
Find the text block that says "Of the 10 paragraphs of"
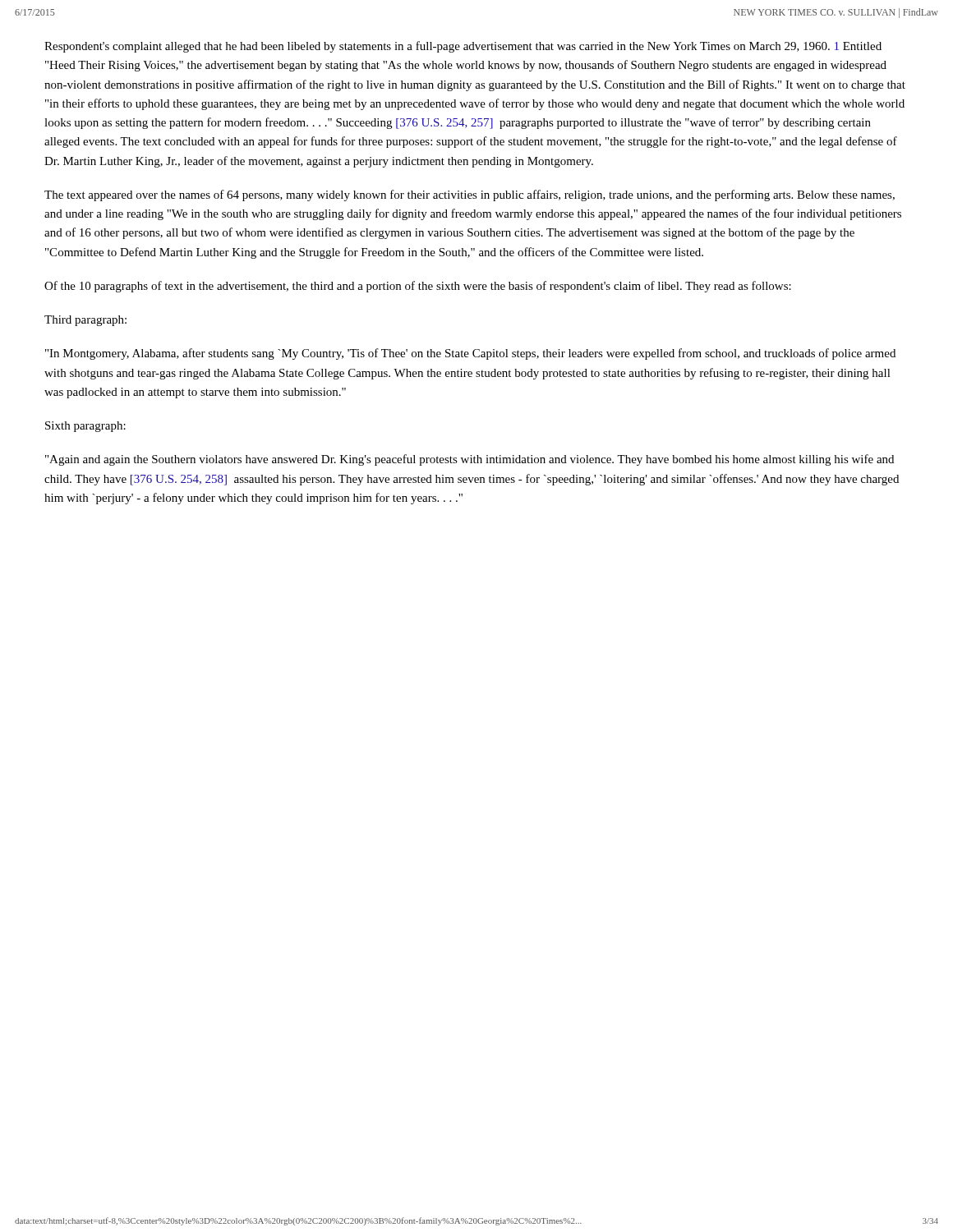tap(476, 286)
